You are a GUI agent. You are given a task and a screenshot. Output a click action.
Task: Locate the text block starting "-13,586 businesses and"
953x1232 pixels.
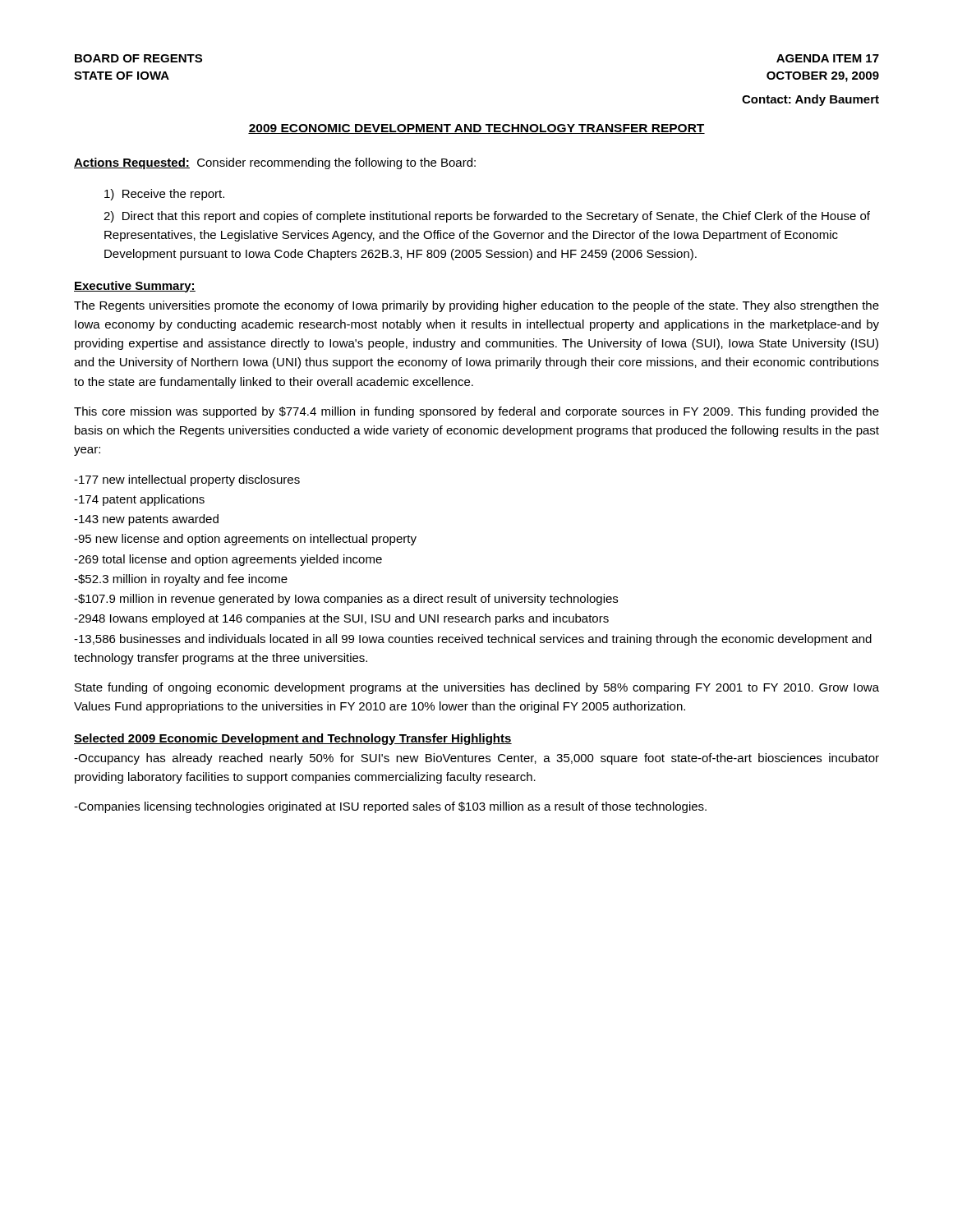(473, 648)
